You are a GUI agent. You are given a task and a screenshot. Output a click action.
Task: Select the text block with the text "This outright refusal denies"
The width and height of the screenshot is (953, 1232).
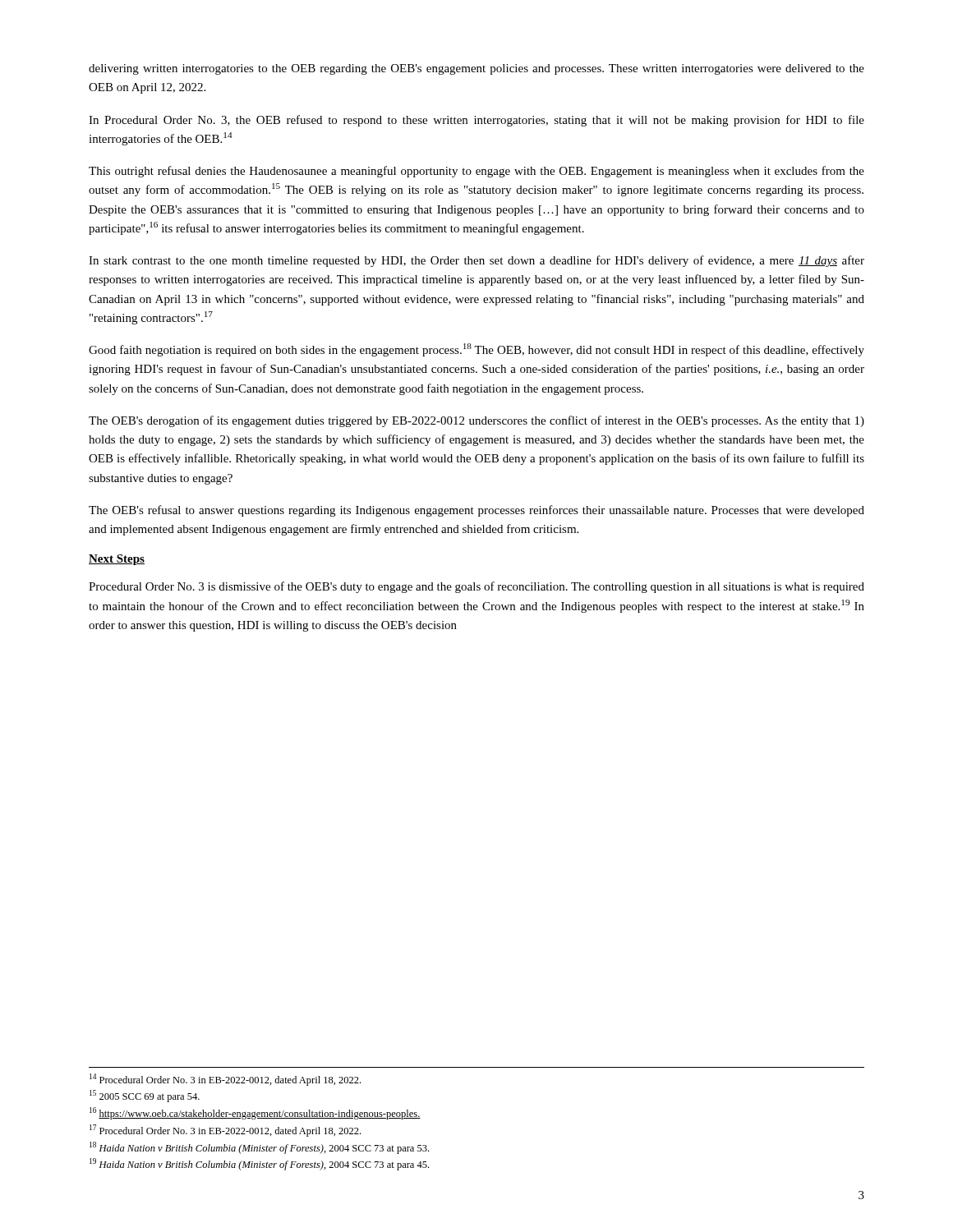(x=476, y=199)
